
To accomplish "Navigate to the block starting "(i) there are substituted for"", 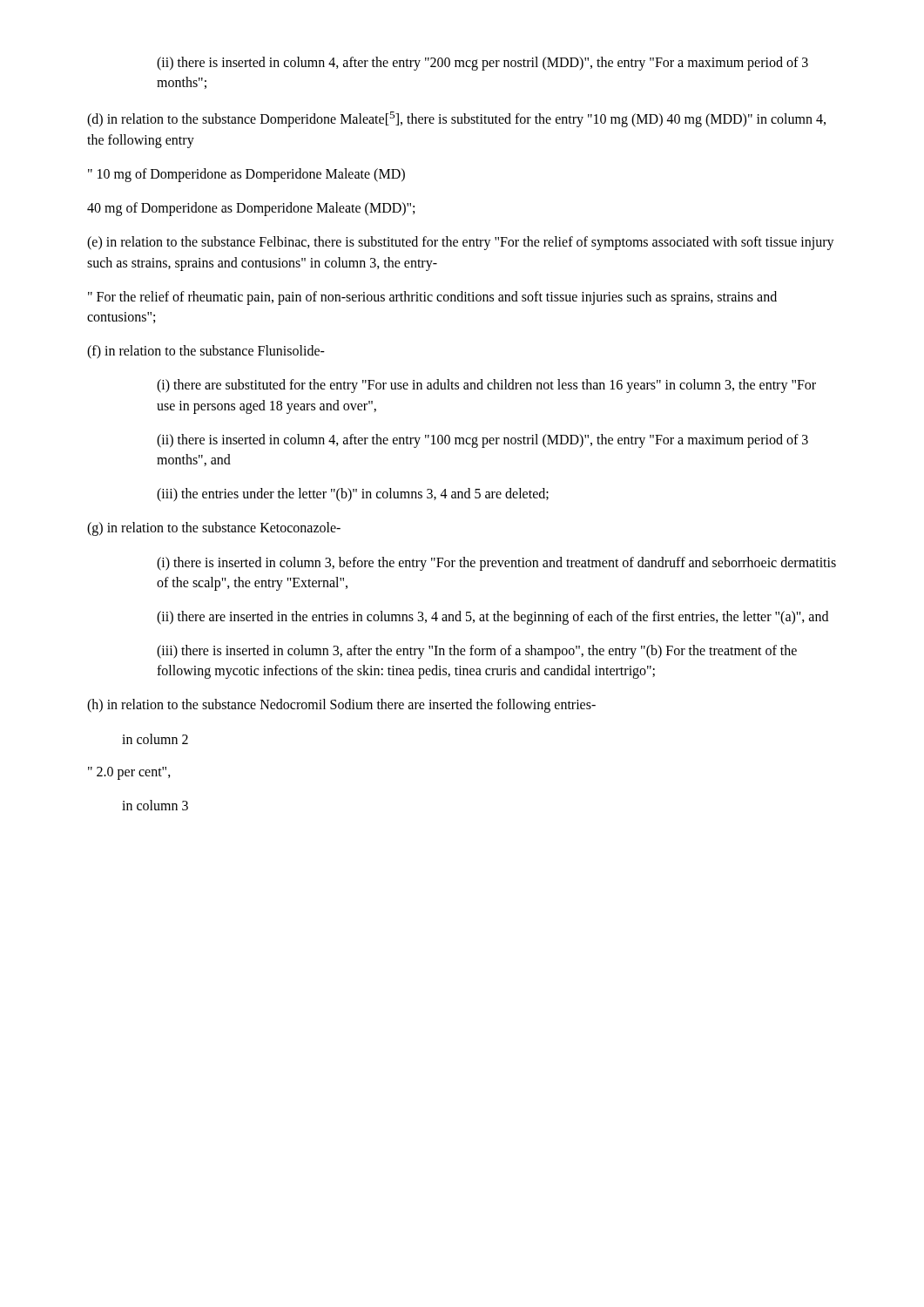I will point(486,395).
